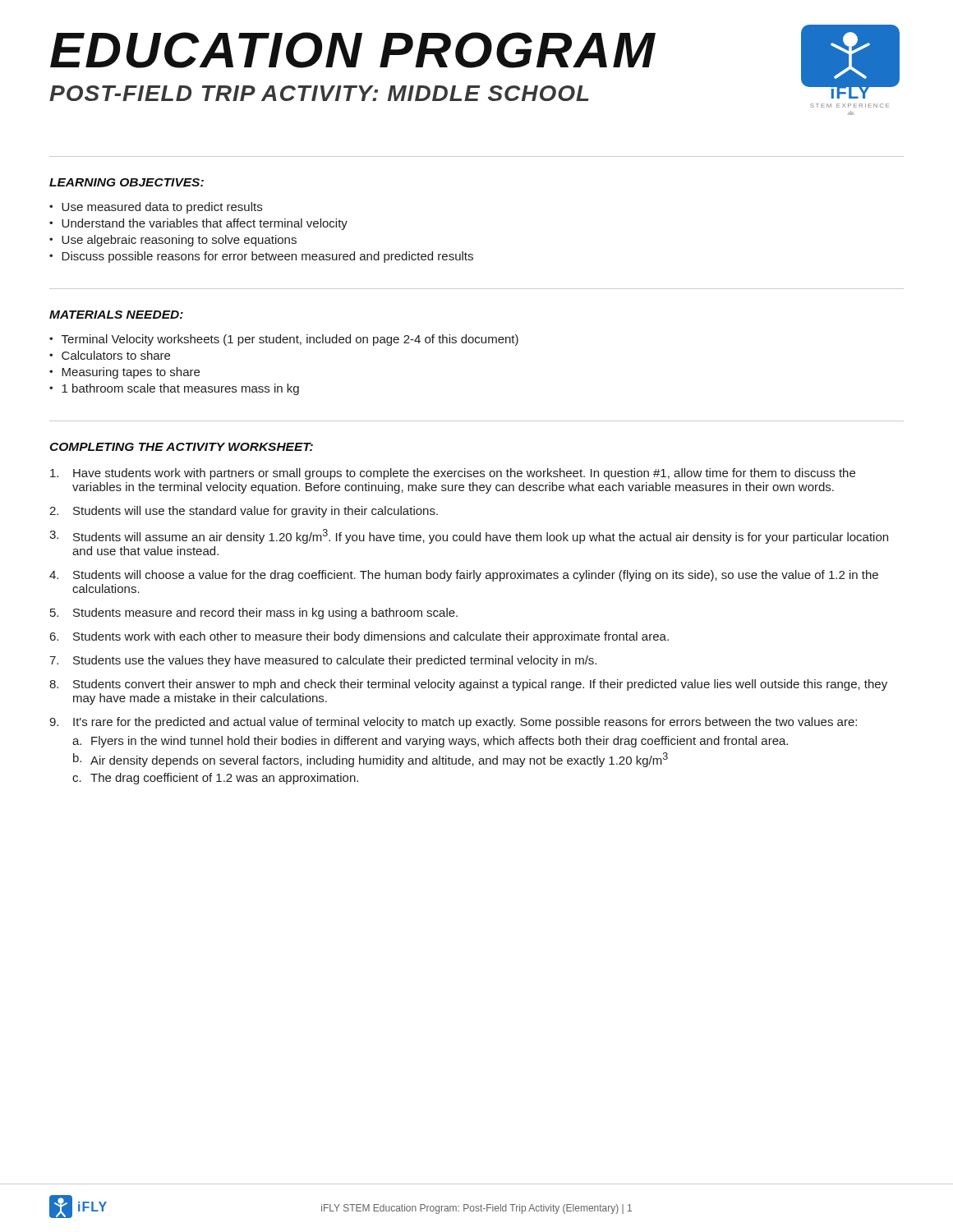Click on the passage starting "2. Students will use the"
The width and height of the screenshot is (953, 1232).
[x=244, y=510]
